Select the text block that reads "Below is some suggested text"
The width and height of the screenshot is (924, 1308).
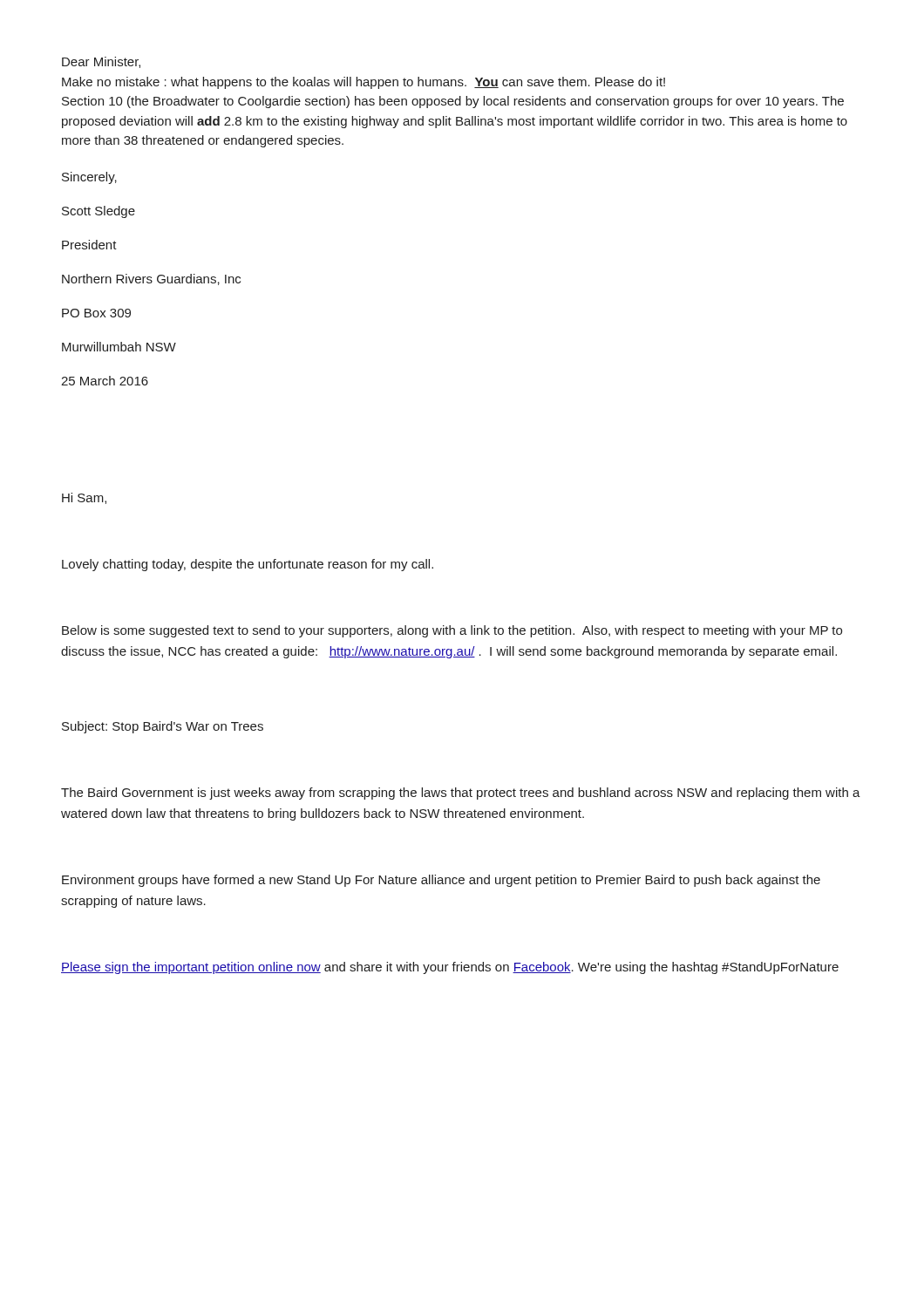(462, 641)
